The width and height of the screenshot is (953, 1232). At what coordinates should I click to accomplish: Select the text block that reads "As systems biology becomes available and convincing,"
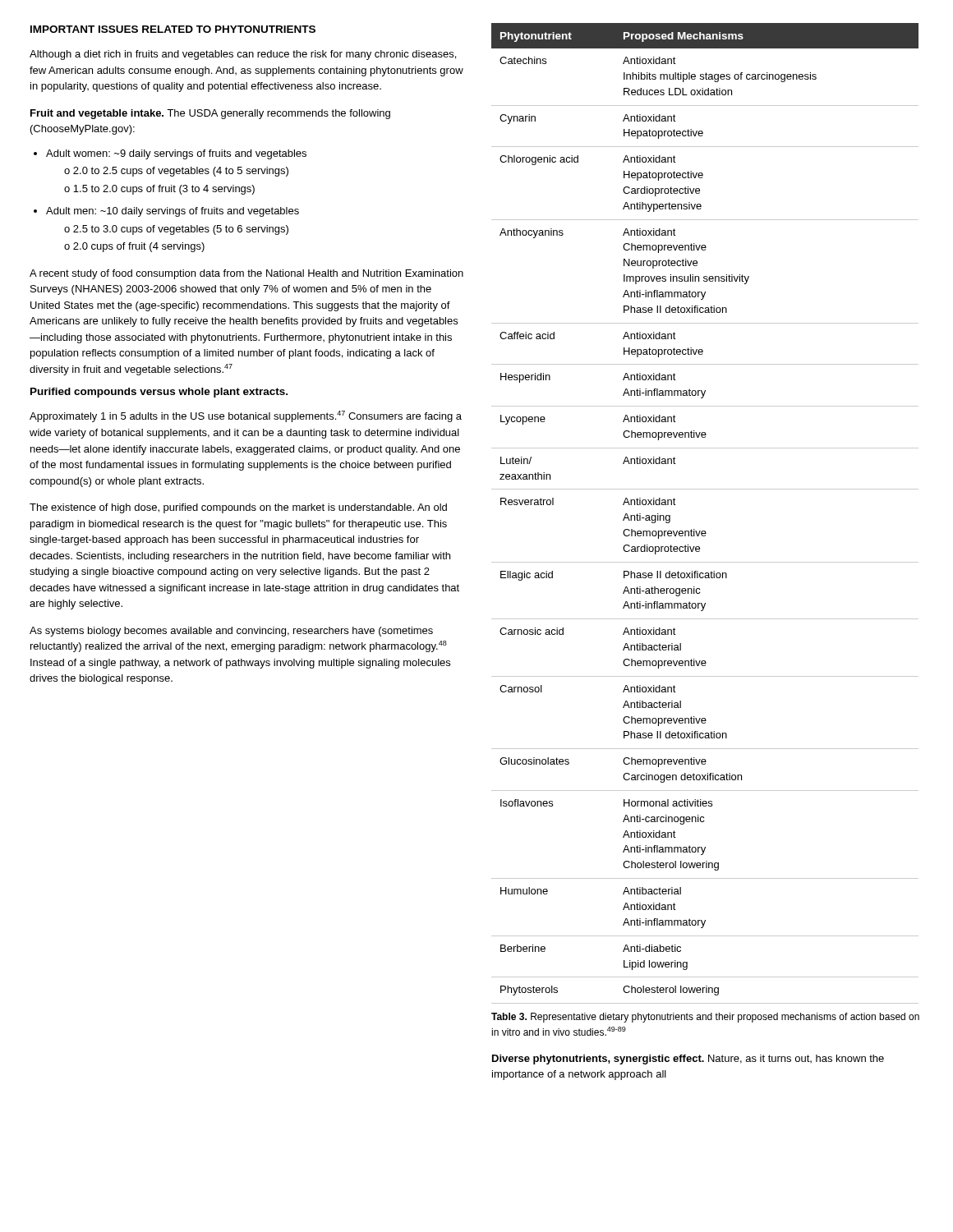[x=247, y=654]
